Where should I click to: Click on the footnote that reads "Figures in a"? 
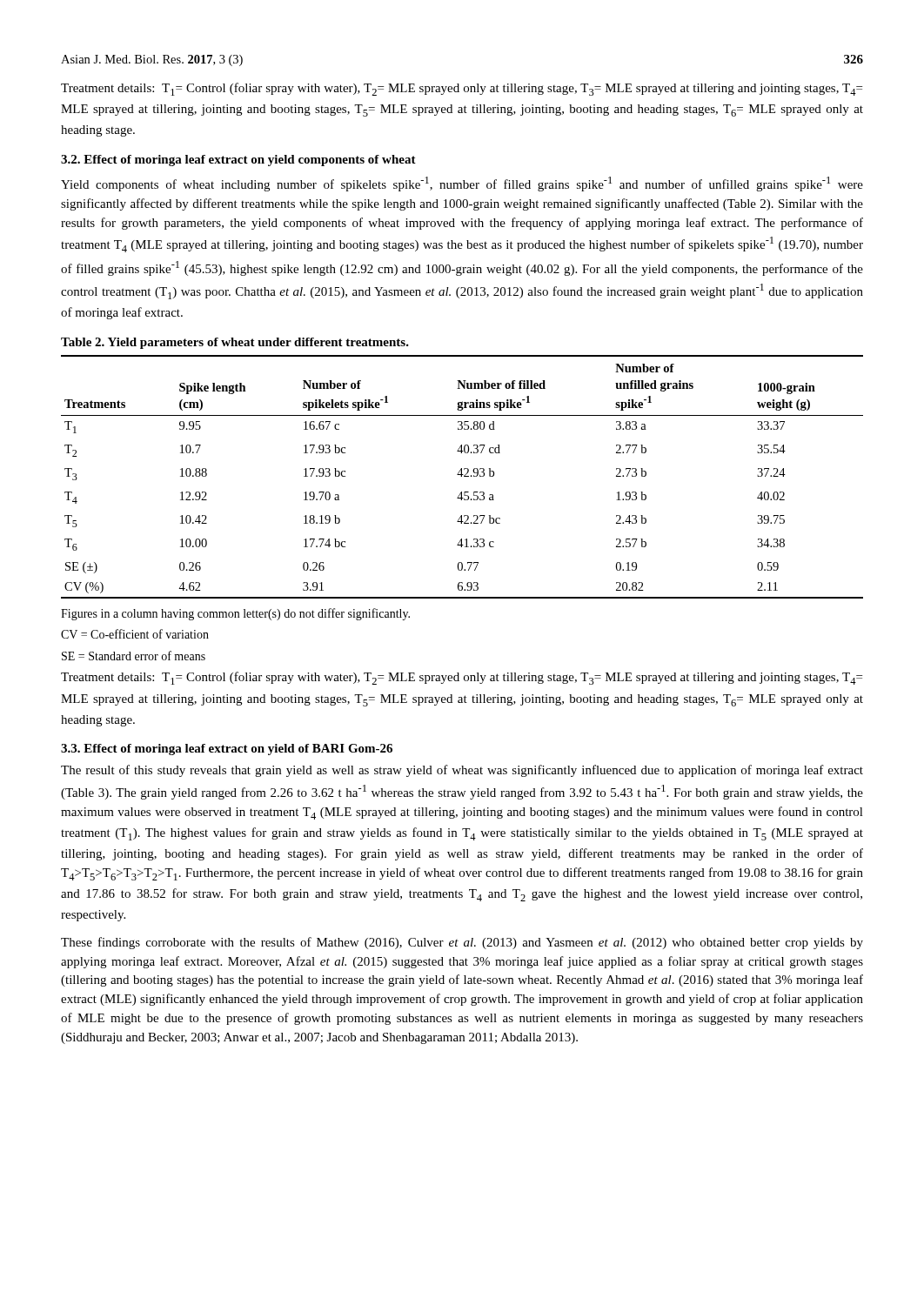(x=236, y=613)
